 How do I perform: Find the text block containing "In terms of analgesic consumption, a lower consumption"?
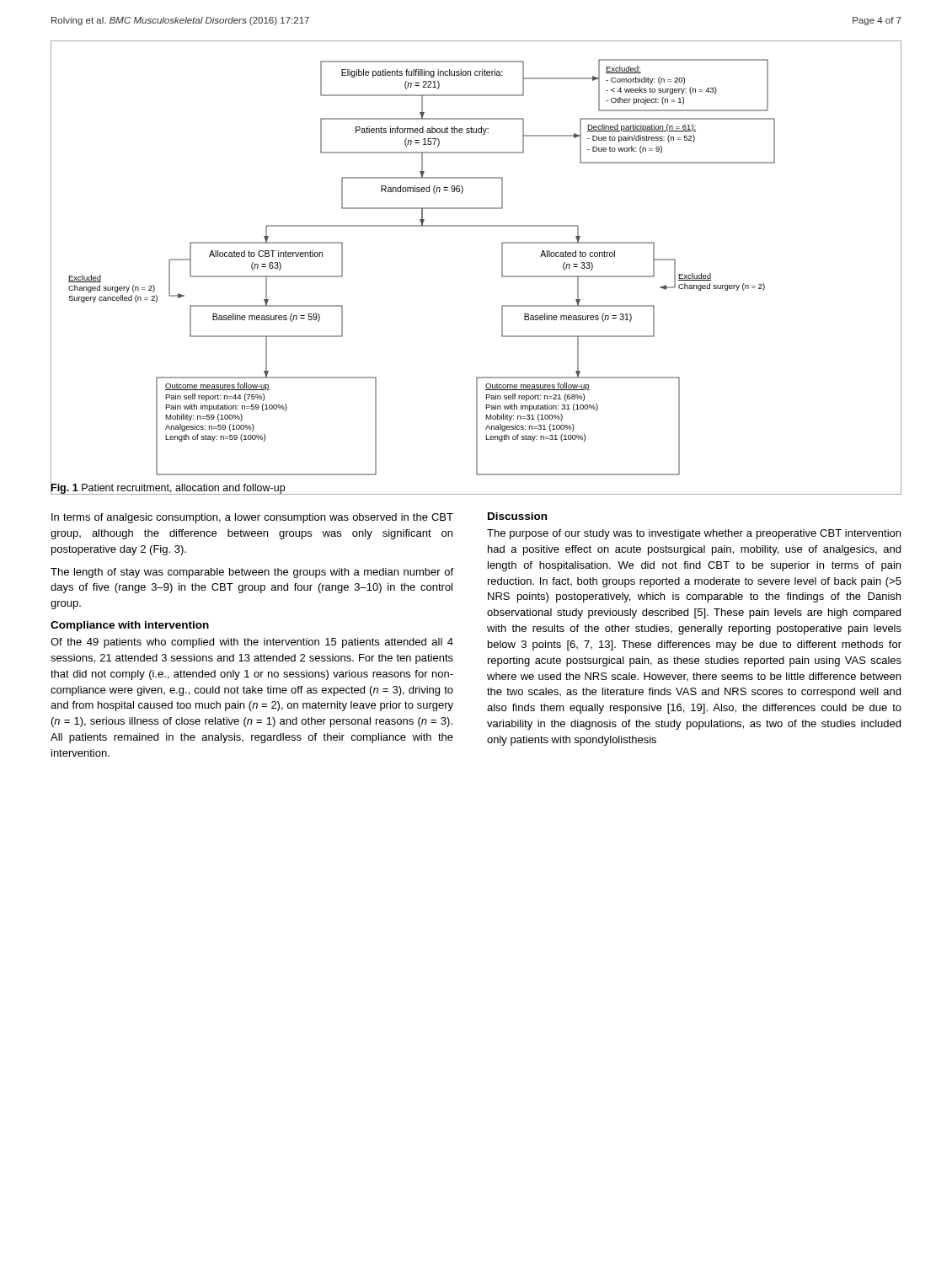click(252, 636)
